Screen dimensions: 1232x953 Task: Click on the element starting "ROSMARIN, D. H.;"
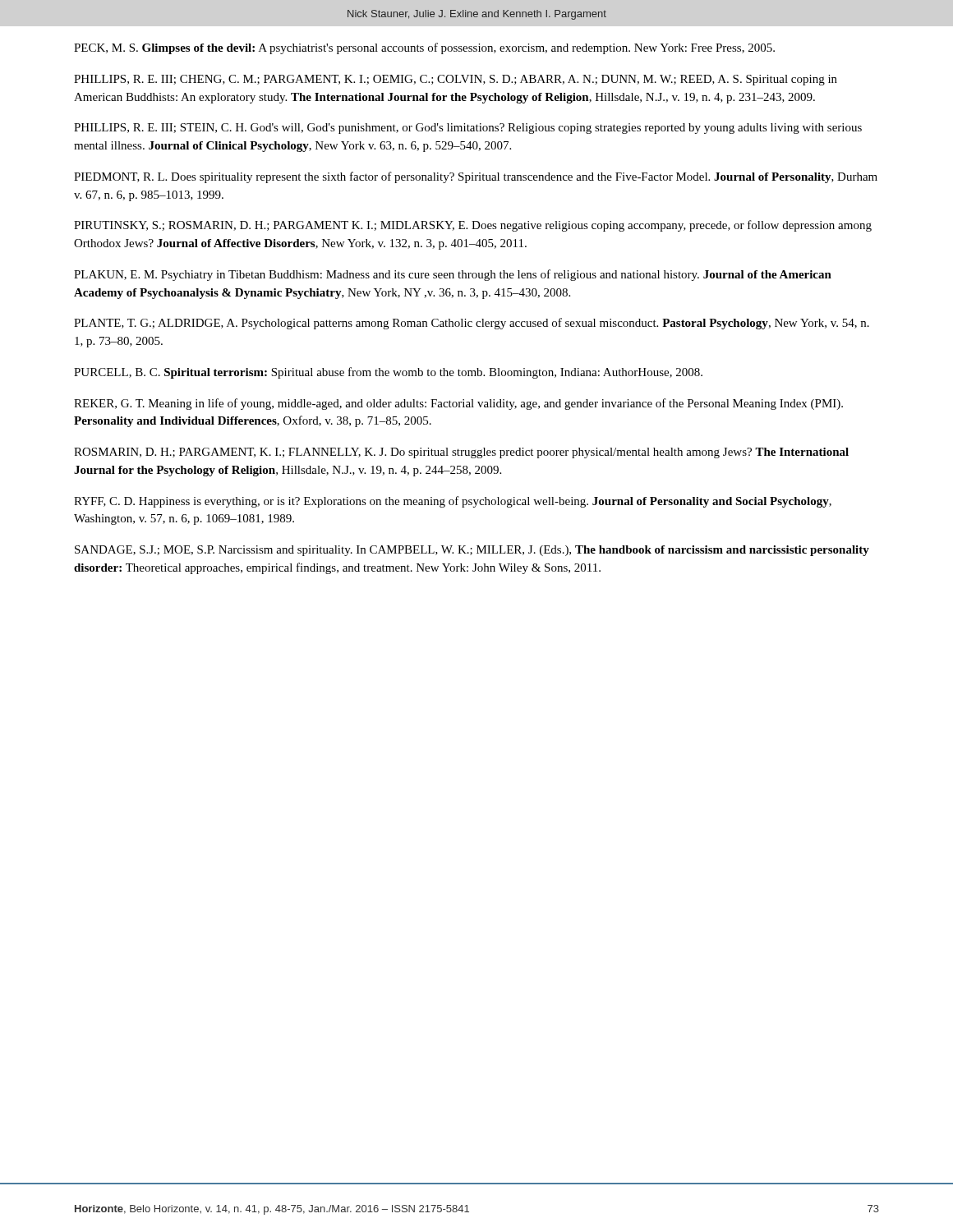pyautogui.click(x=476, y=461)
